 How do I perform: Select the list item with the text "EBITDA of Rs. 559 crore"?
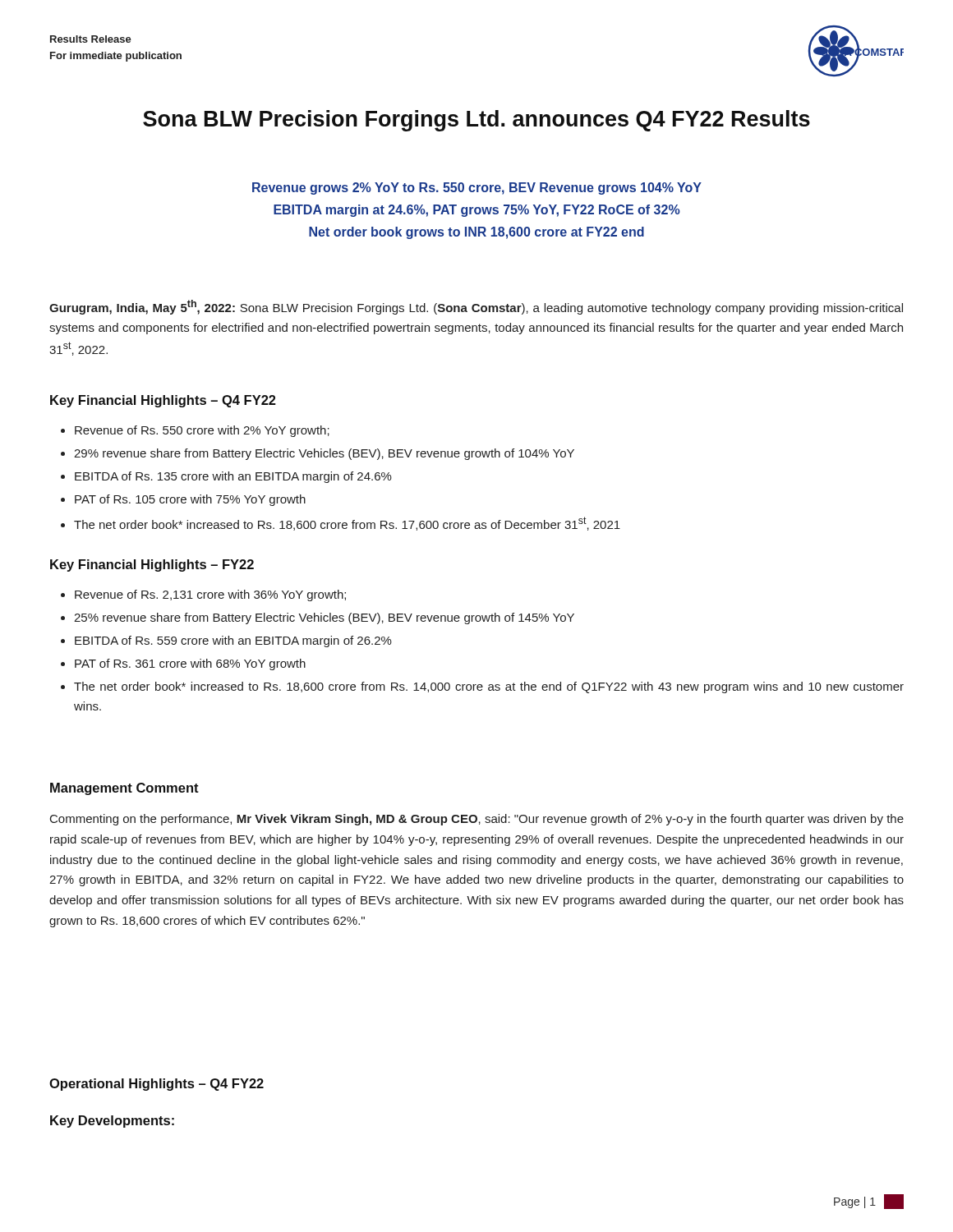[x=233, y=640]
